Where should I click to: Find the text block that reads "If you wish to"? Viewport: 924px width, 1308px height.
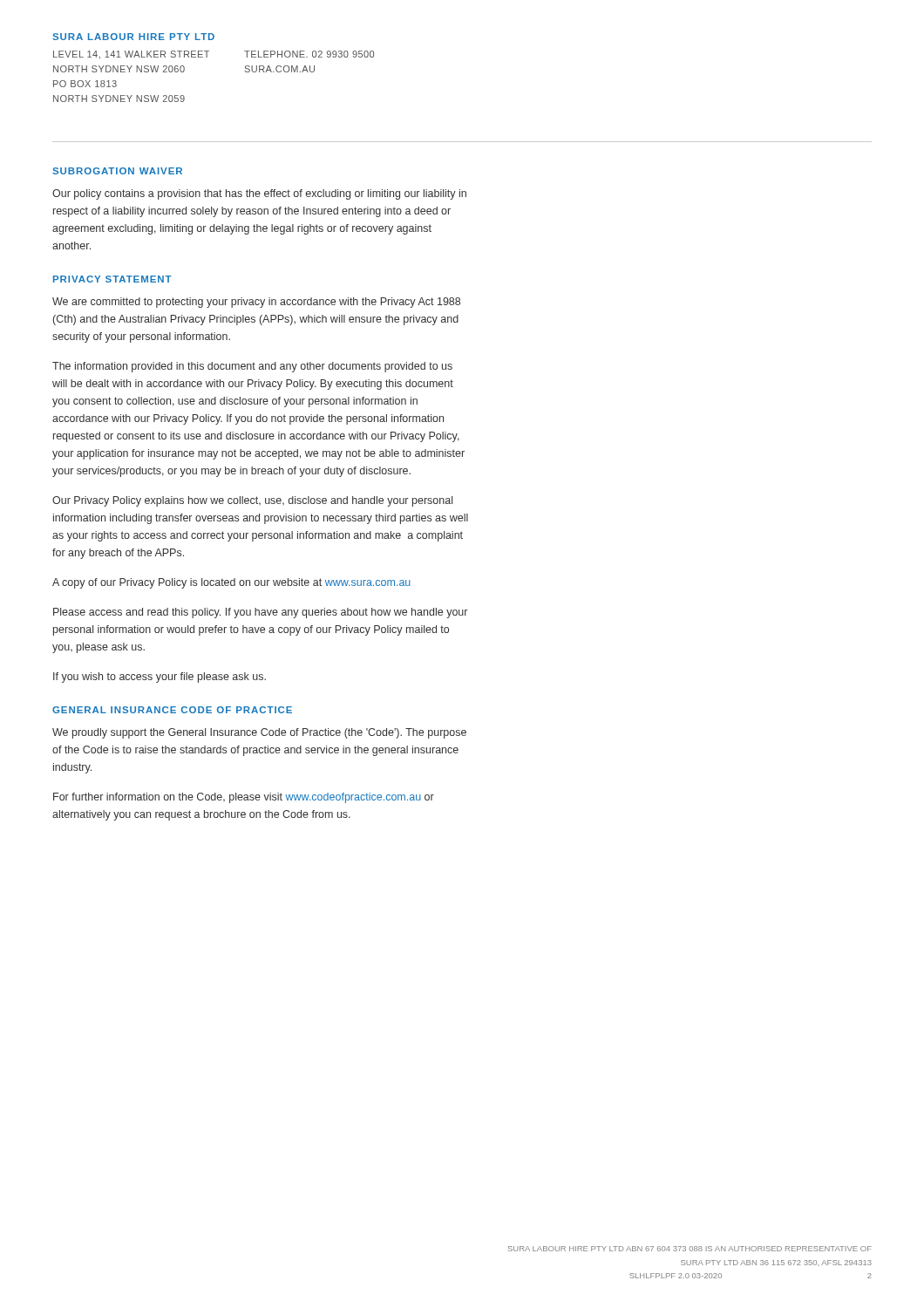coord(159,677)
